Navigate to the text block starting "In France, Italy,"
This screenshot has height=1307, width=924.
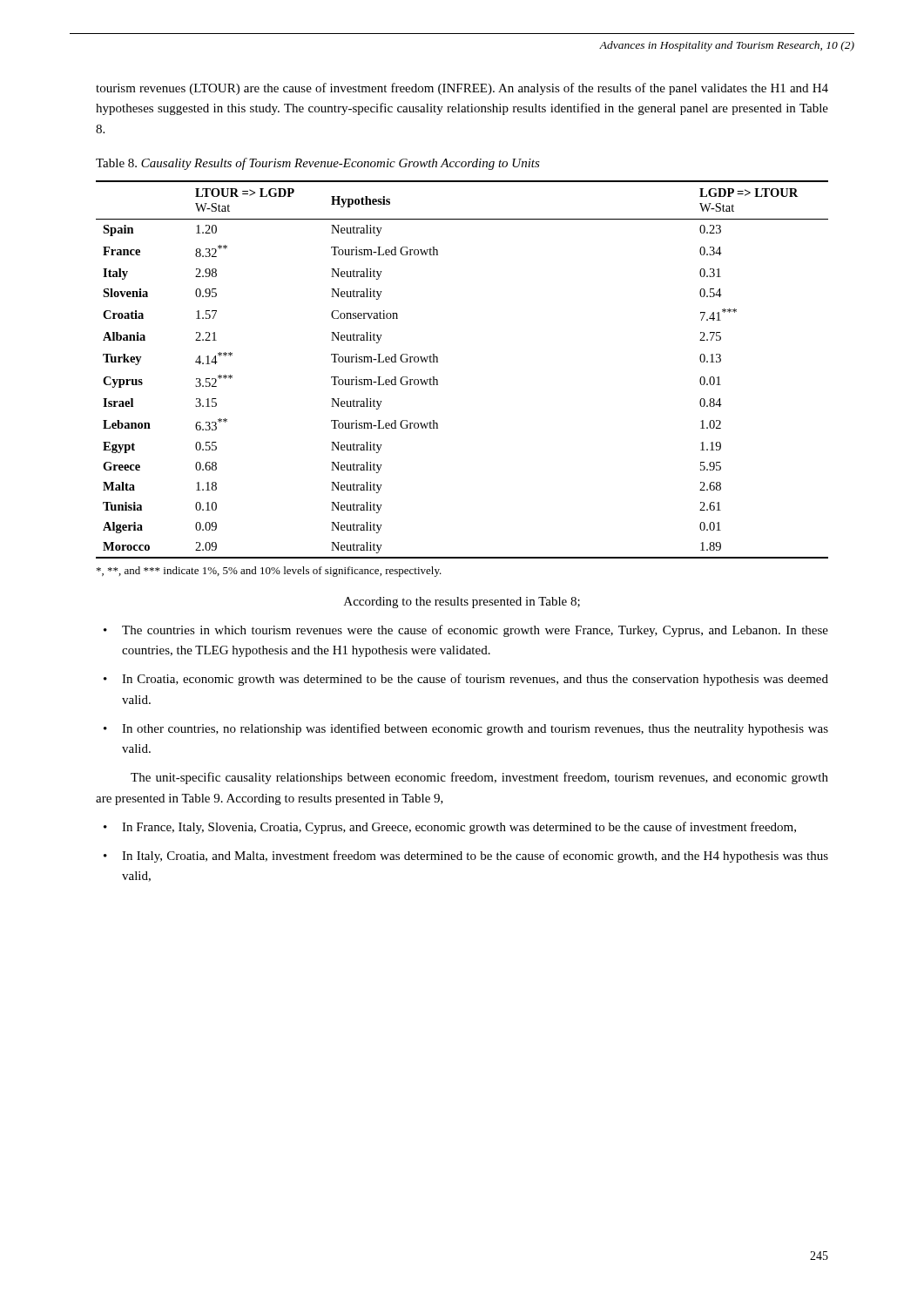click(459, 827)
